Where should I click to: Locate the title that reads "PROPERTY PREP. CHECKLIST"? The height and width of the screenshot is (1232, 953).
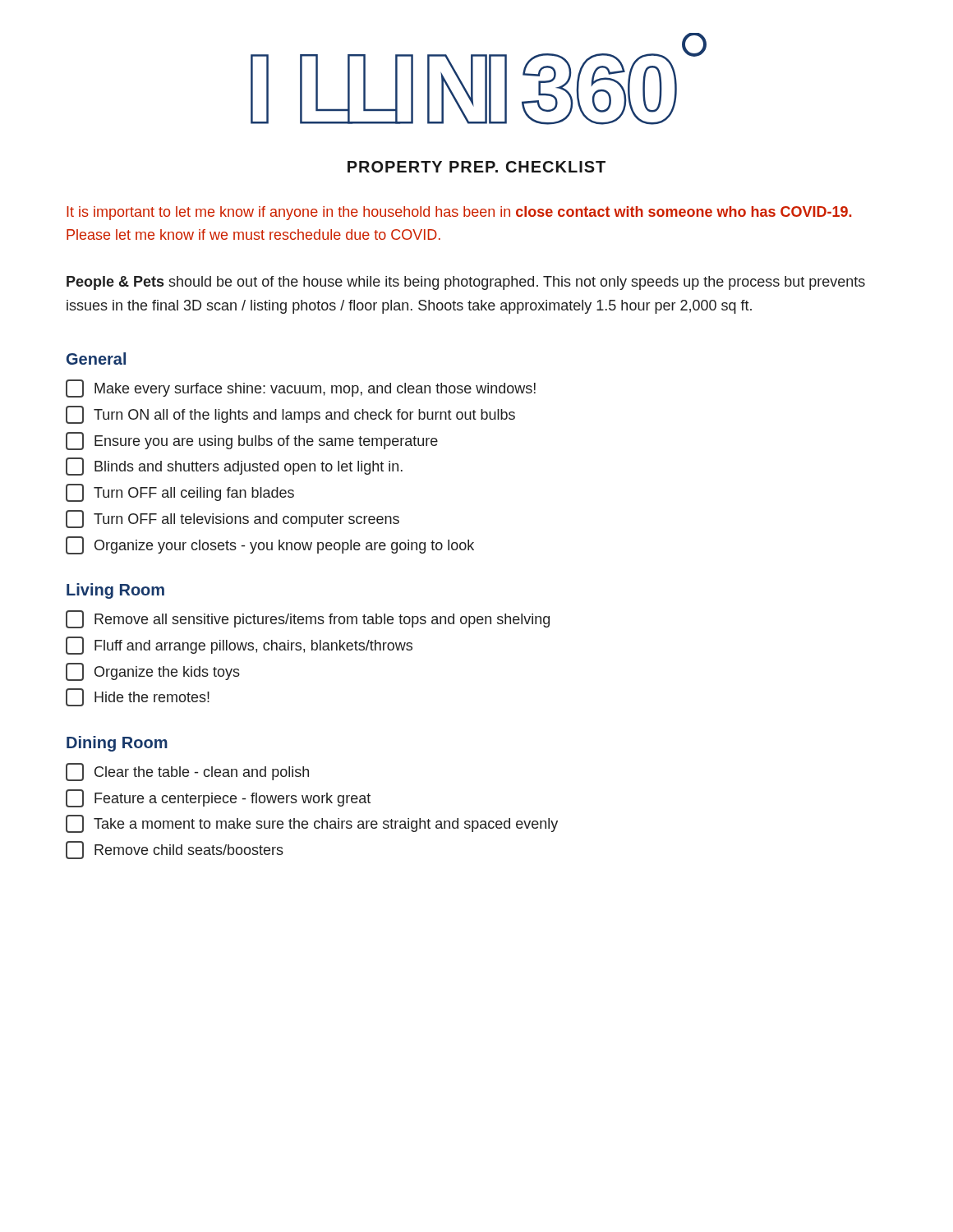point(476,167)
